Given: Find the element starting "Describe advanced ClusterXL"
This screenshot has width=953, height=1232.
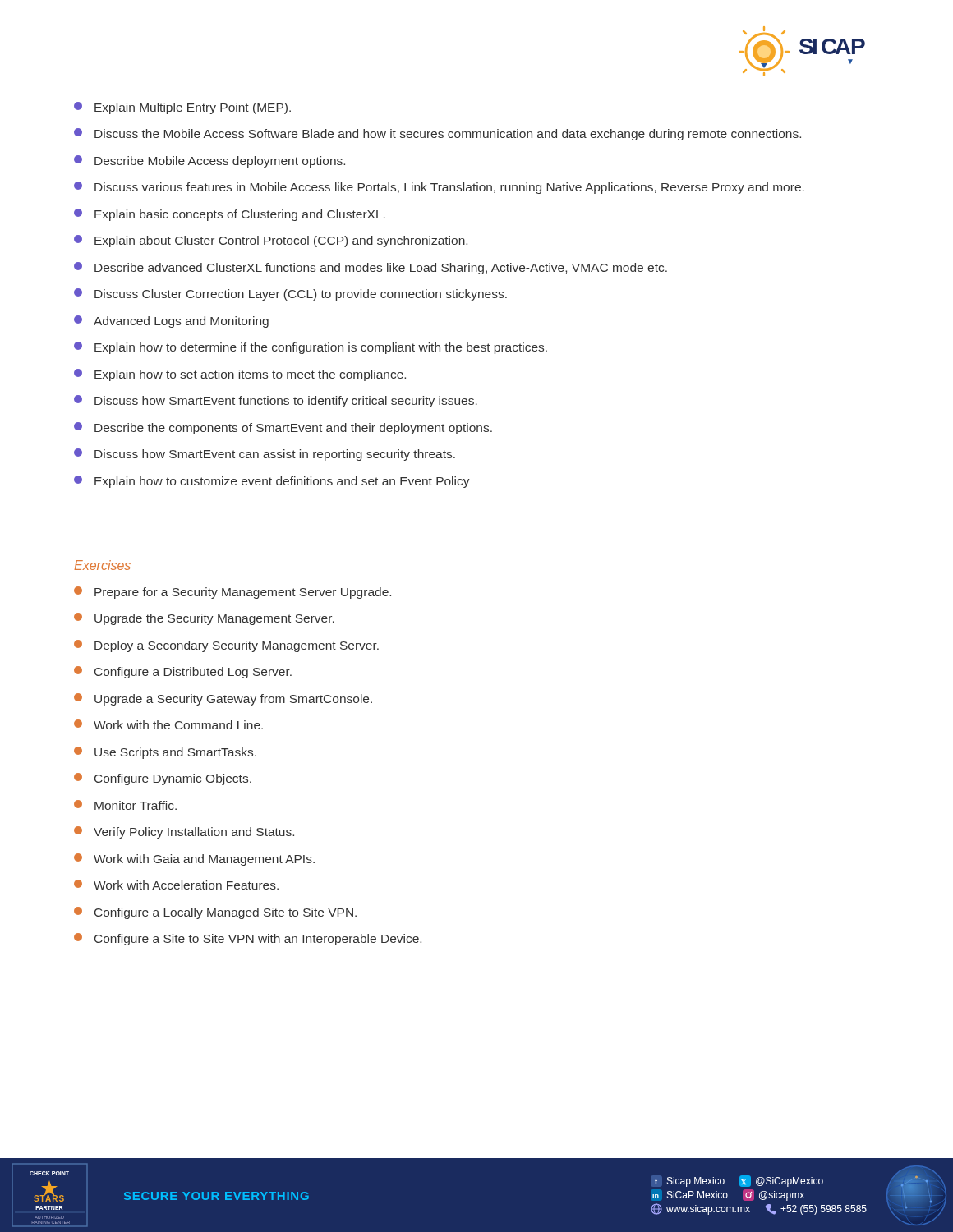Looking at the screenshot, I should coord(371,268).
